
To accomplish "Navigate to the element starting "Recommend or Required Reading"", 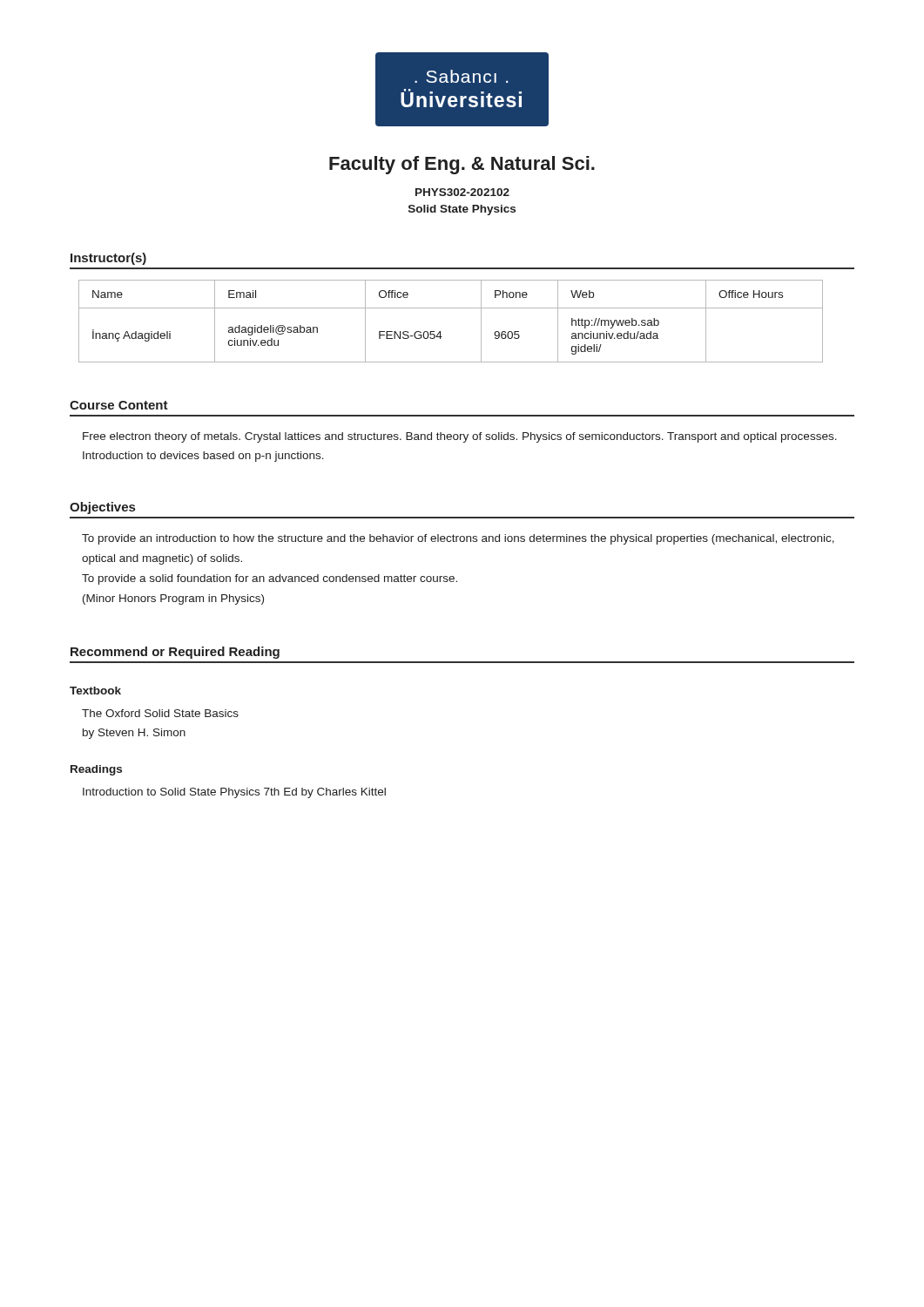I will (175, 651).
